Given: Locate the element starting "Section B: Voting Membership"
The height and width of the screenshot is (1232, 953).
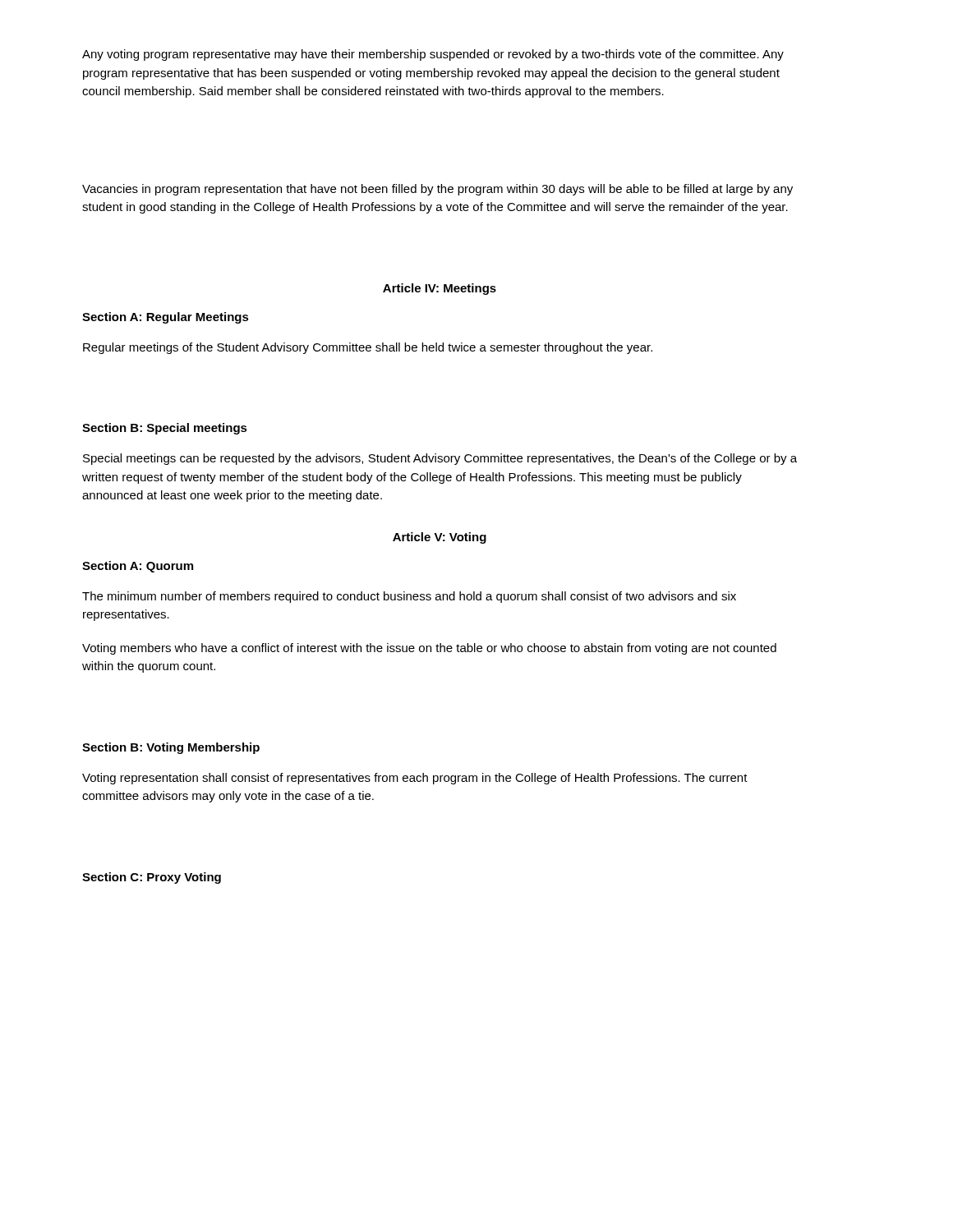Looking at the screenshot, I should 171,747.
